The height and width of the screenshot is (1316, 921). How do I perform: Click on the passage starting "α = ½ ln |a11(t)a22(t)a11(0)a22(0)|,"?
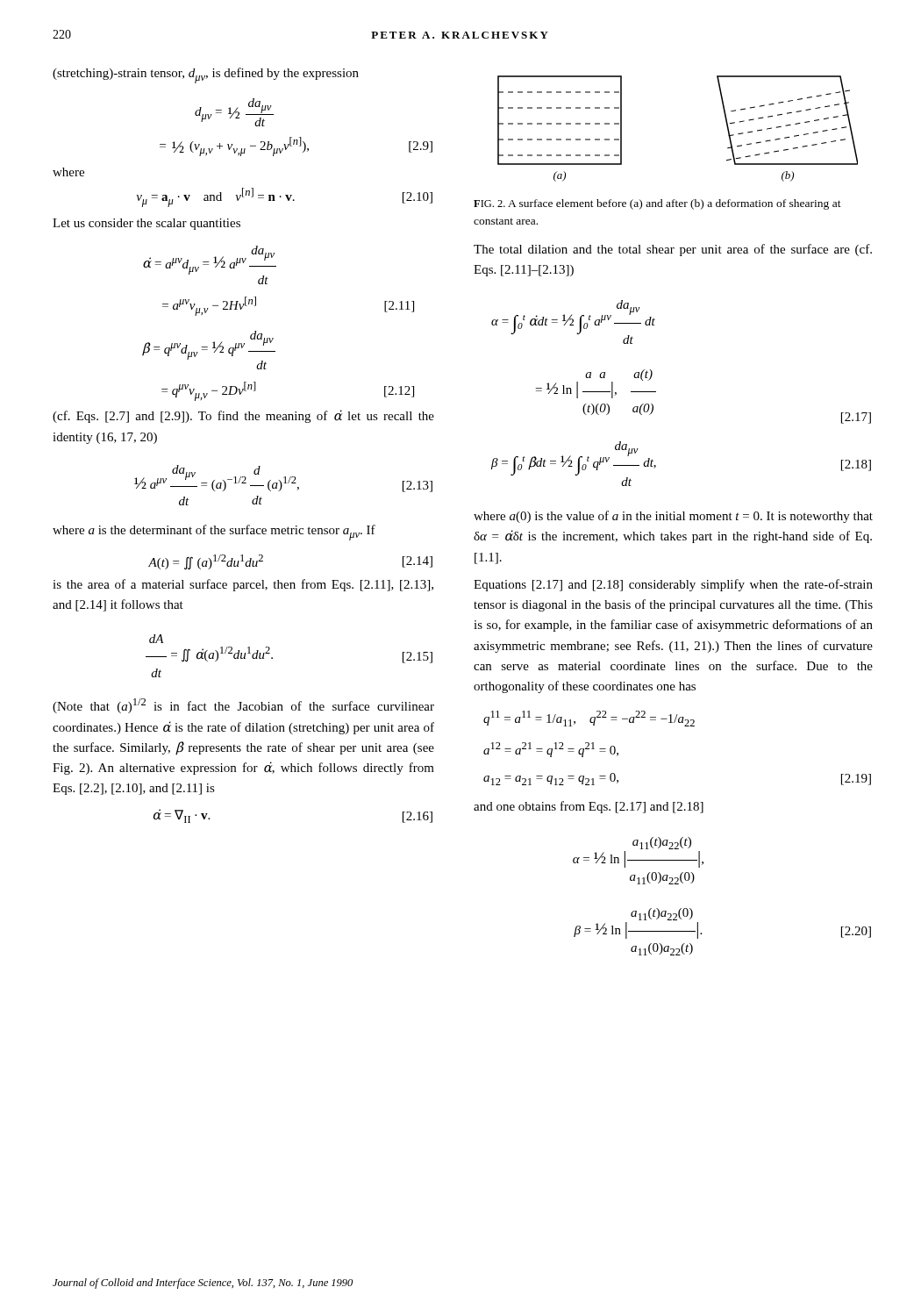(x=662, y=843)
